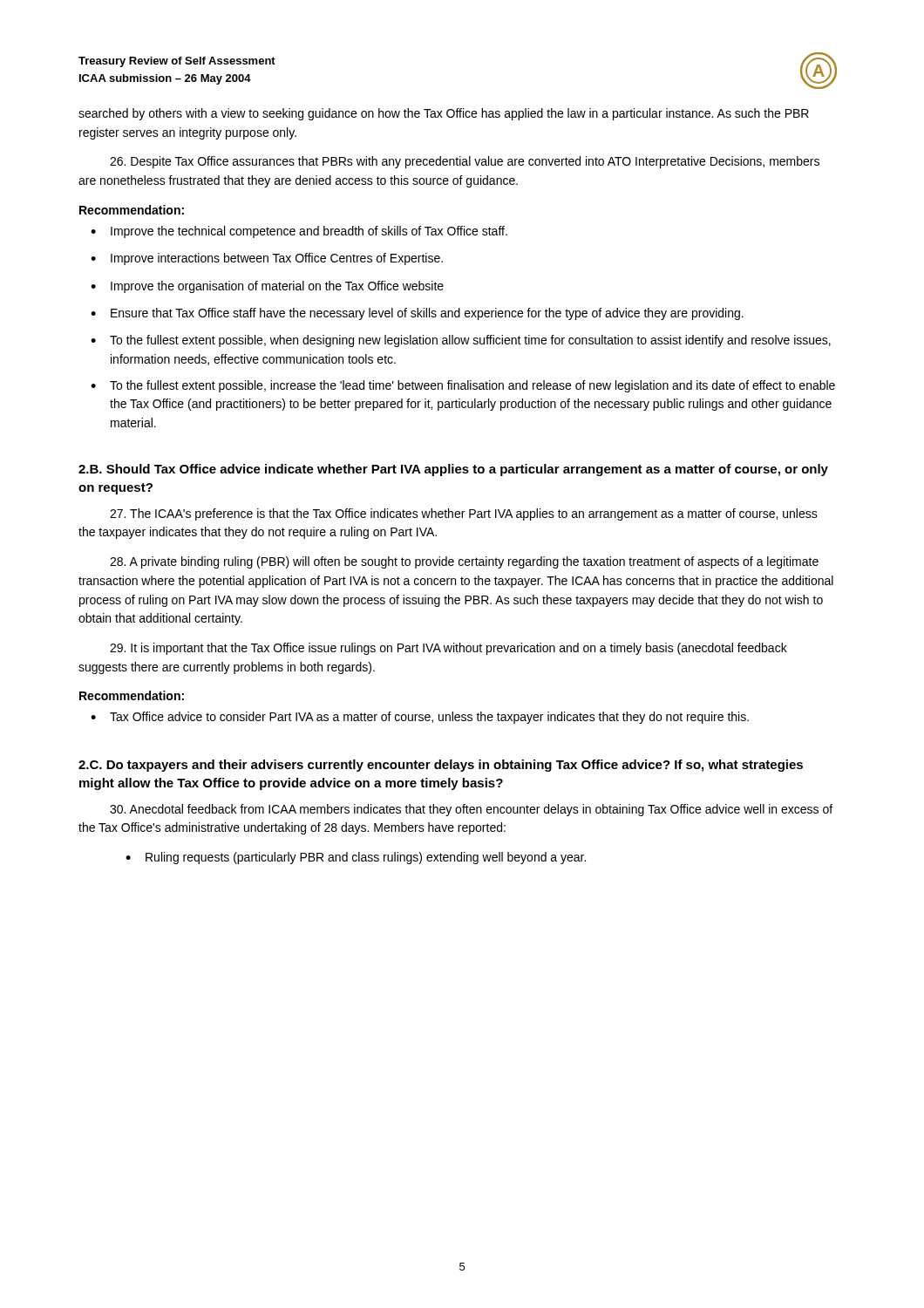Select the section header with the text "2.C. Do taxpayers"
Screen dimensions: 1308x924
coord(441,773)
